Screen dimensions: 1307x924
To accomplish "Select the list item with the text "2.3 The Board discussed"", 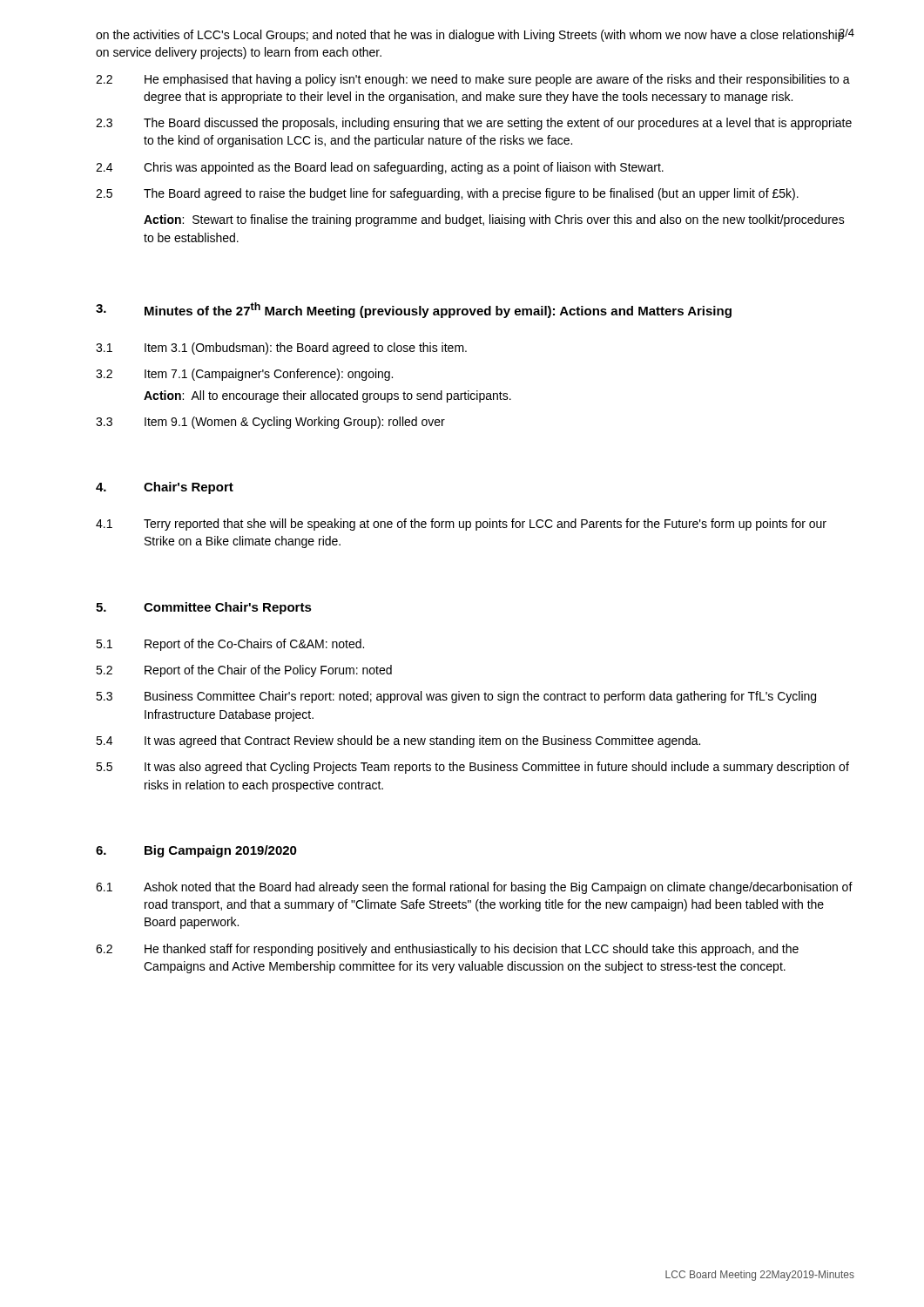I will coord(475,132).
